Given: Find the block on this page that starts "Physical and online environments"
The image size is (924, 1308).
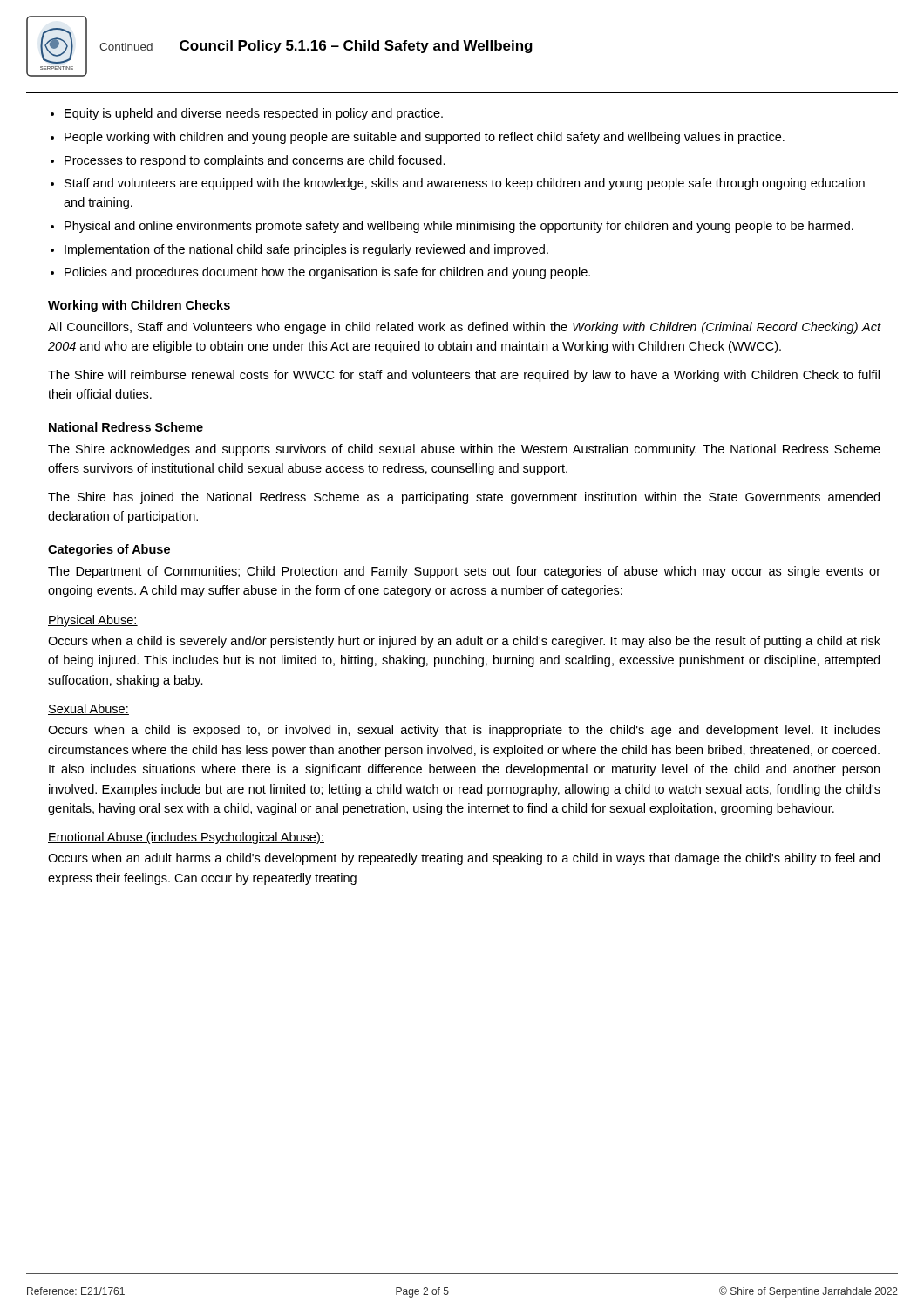Looking at the screenshot, I should tap(459, 226).
